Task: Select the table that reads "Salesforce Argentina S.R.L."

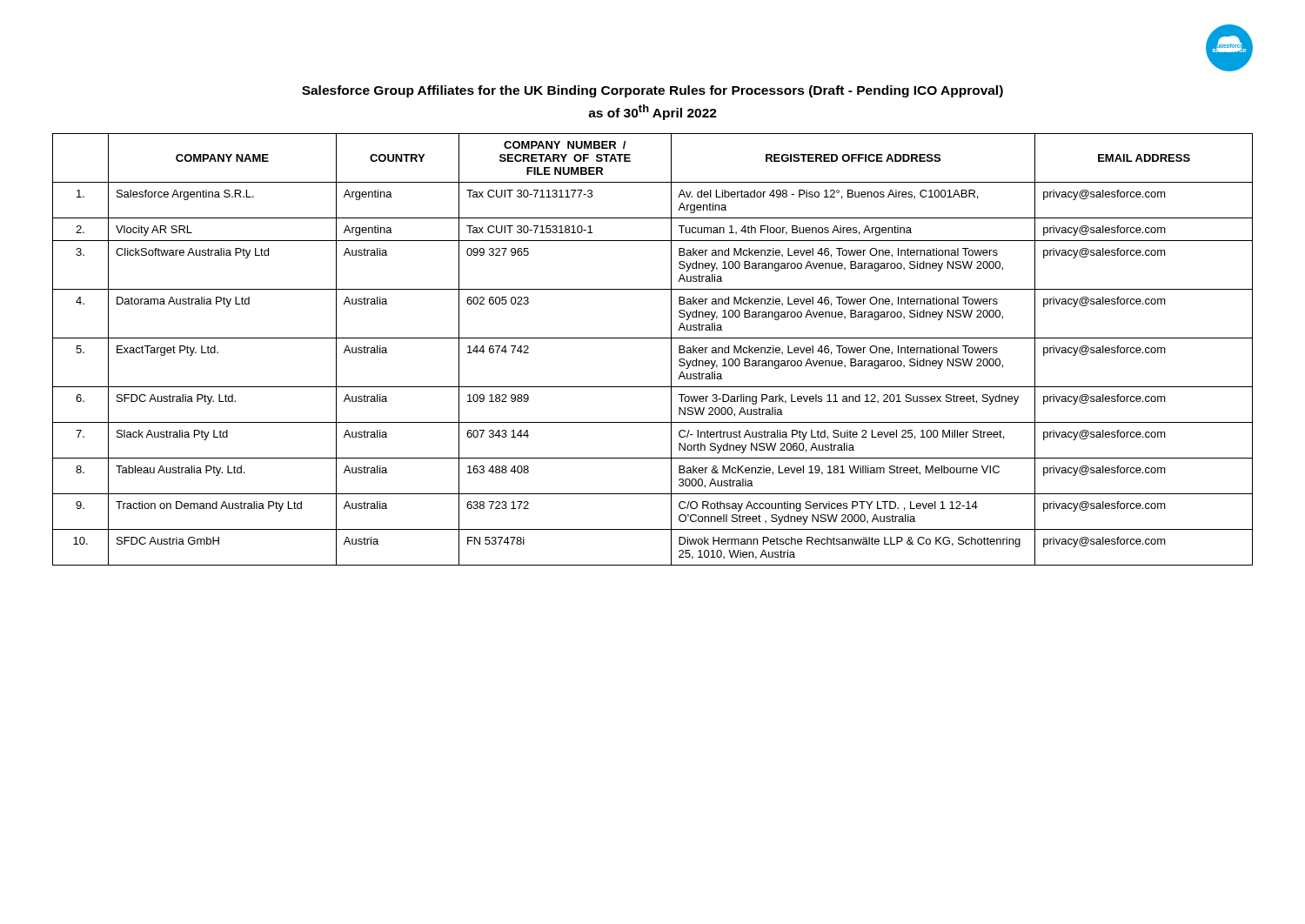Action: (x=652, y=349)
